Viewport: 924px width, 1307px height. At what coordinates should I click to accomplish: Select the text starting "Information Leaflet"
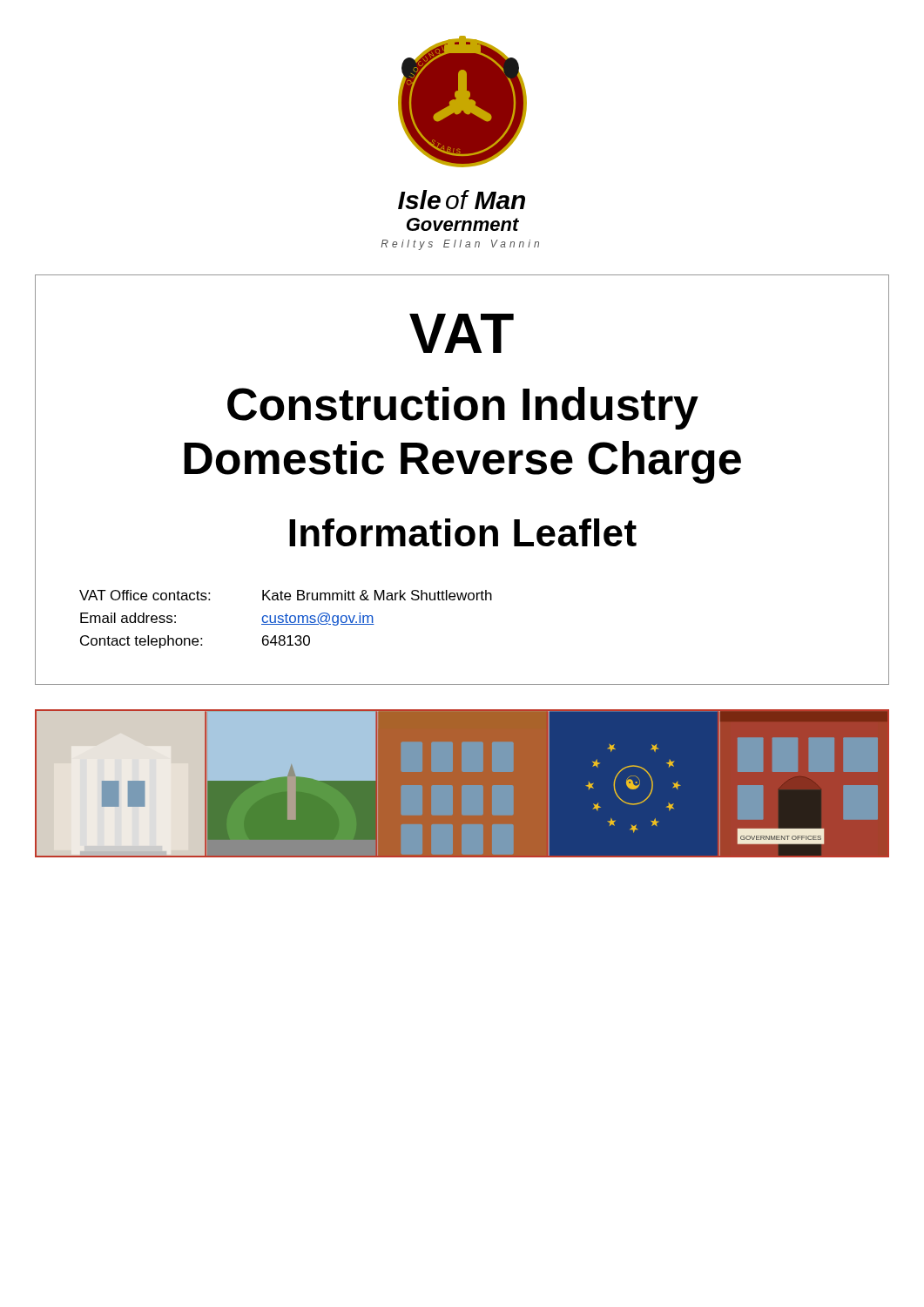tap(462, 533)
